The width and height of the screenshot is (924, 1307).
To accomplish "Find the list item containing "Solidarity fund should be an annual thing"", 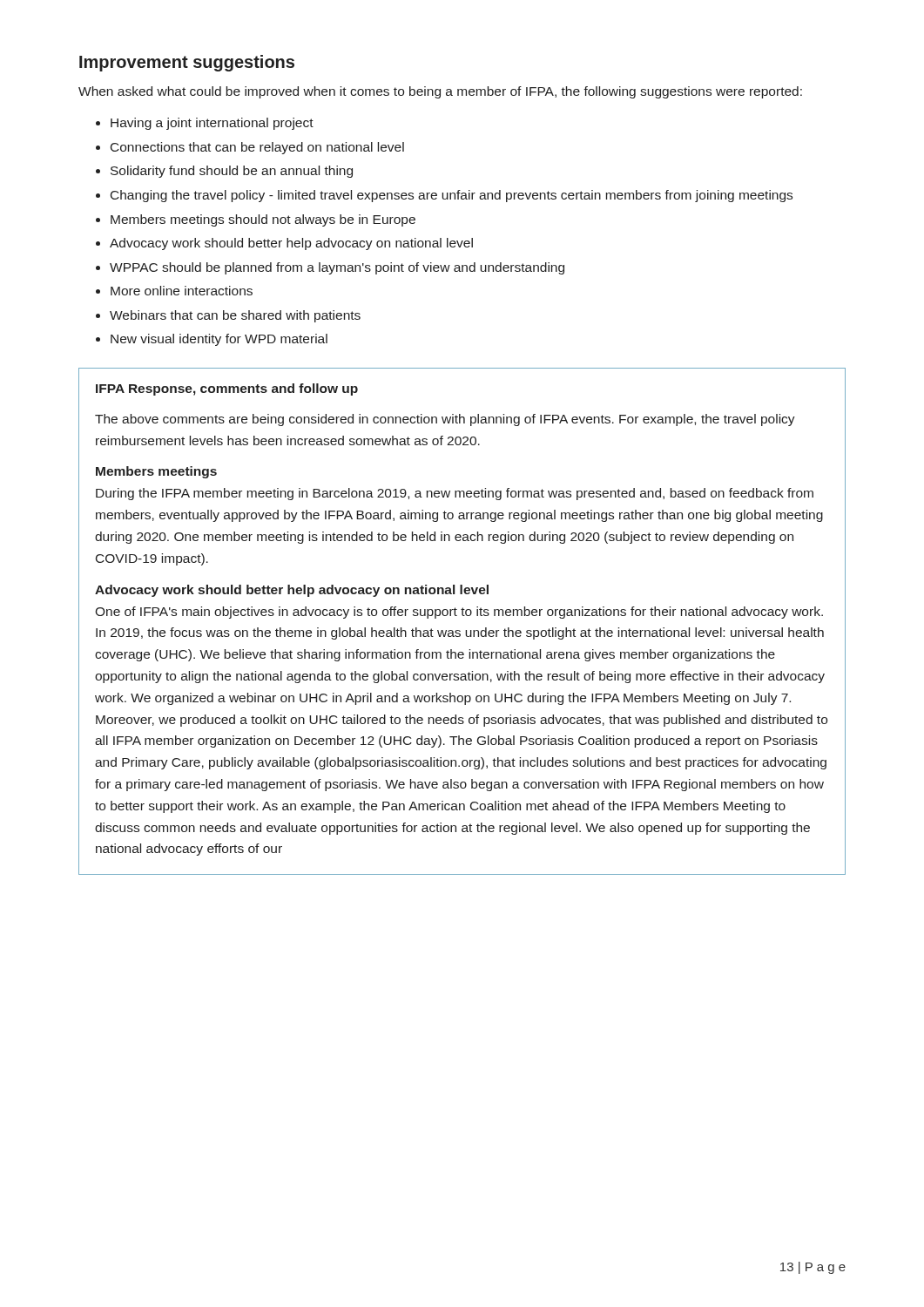I will 232,171.
